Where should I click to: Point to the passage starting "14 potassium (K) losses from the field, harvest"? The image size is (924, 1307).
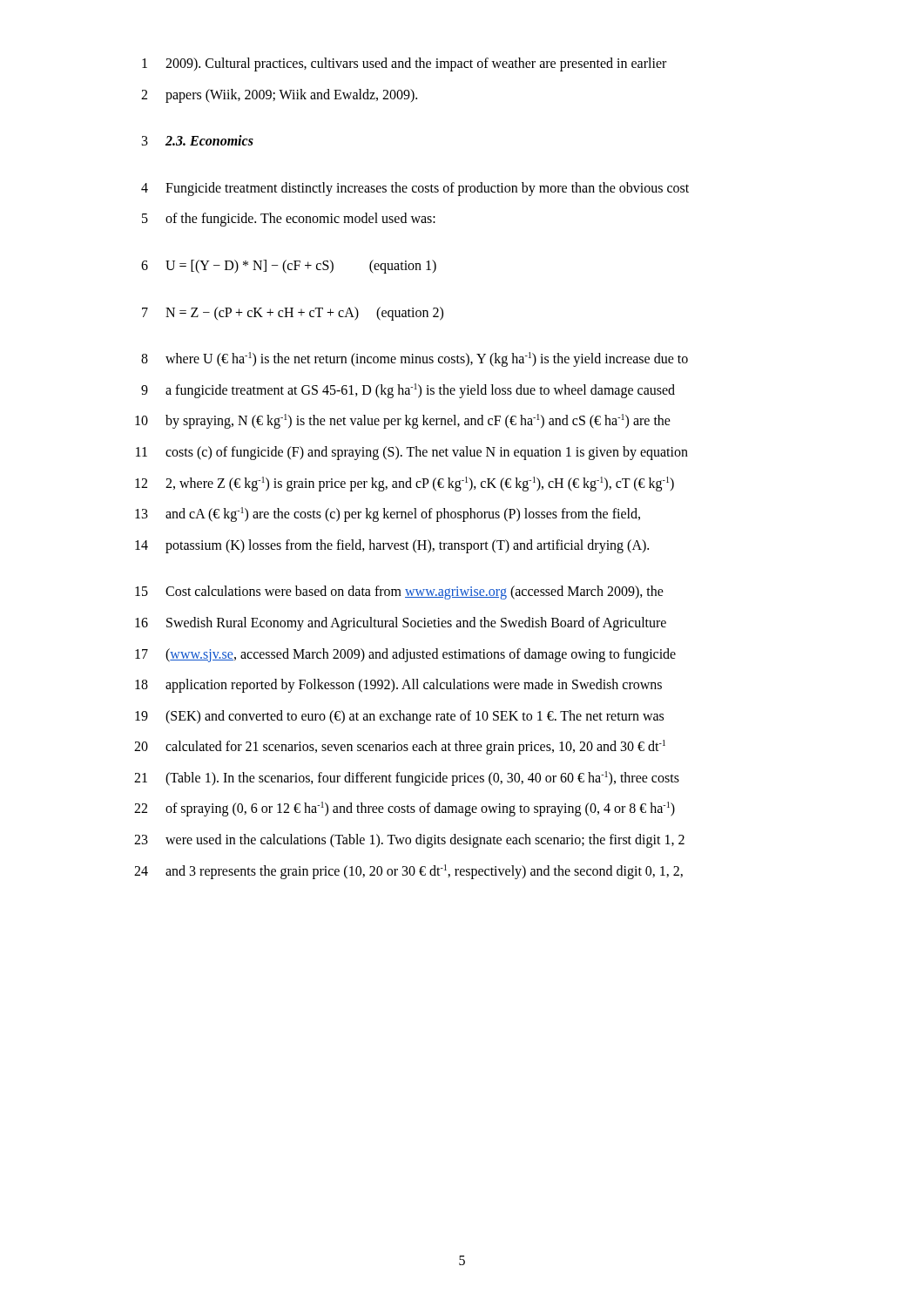(484, 545)
